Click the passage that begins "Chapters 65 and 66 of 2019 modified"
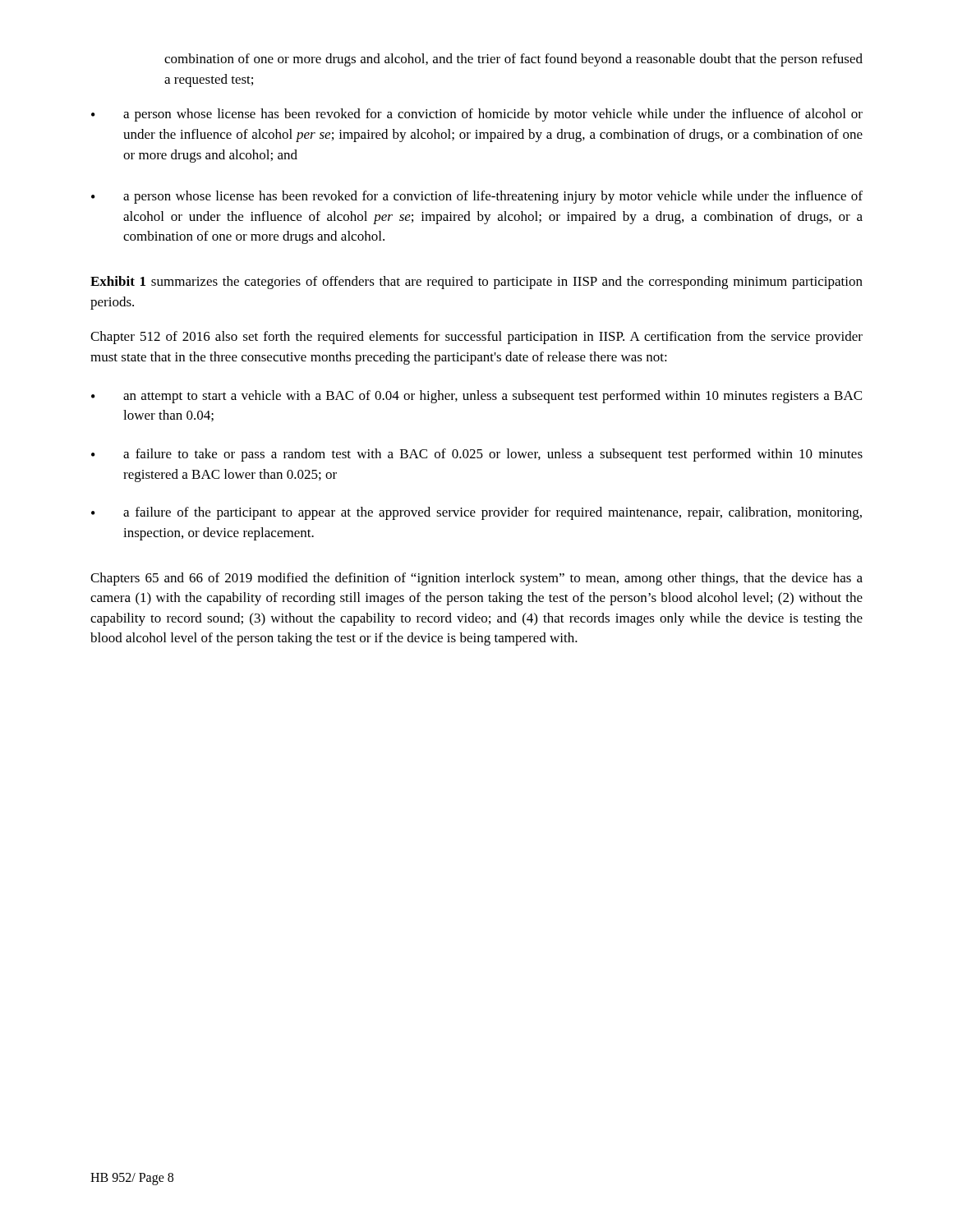Screen dimensions: 1232x953 tap(476, 608)
